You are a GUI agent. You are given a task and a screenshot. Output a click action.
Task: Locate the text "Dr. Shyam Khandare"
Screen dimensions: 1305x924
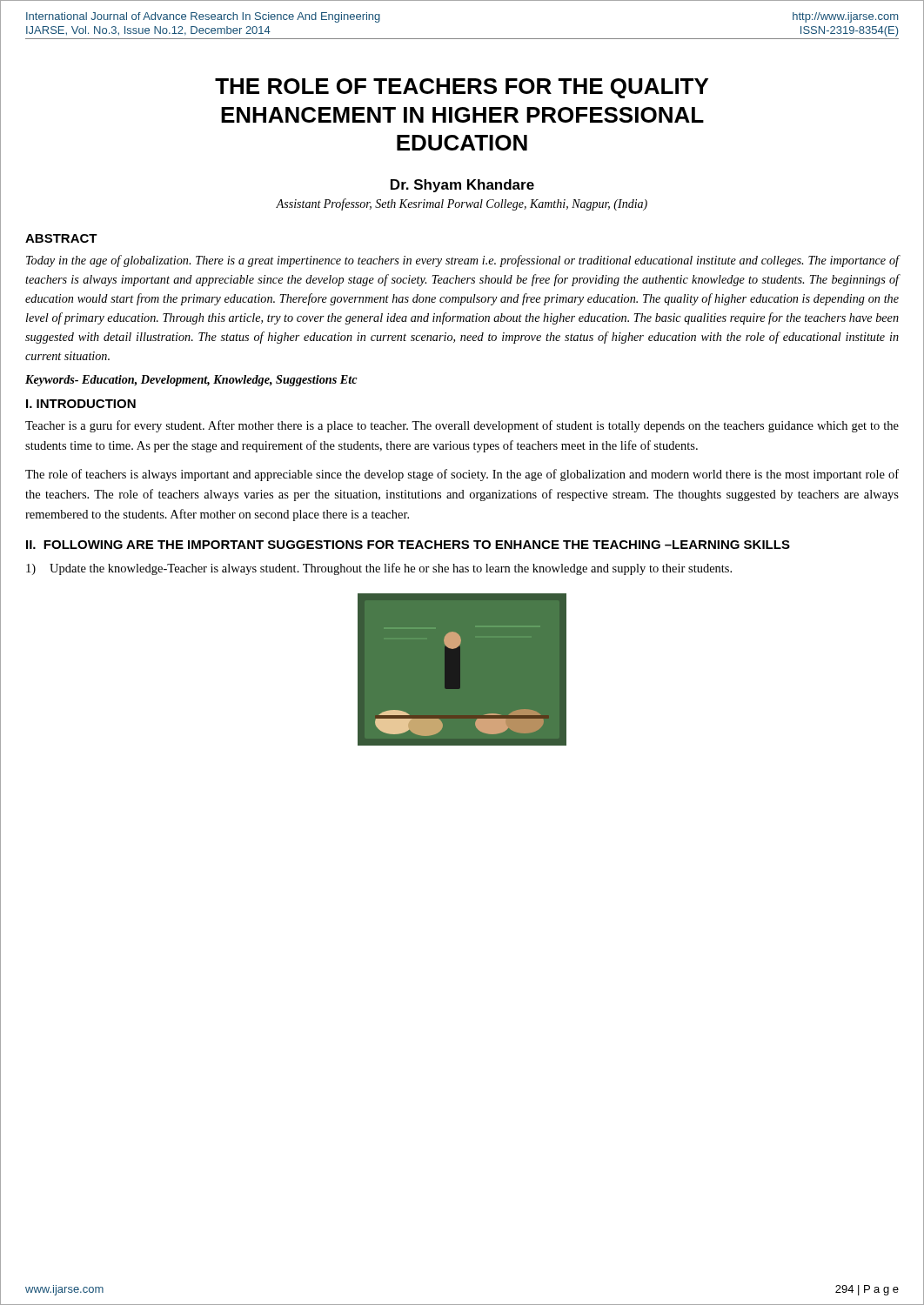pyautogui.click(x=462, y=184)
